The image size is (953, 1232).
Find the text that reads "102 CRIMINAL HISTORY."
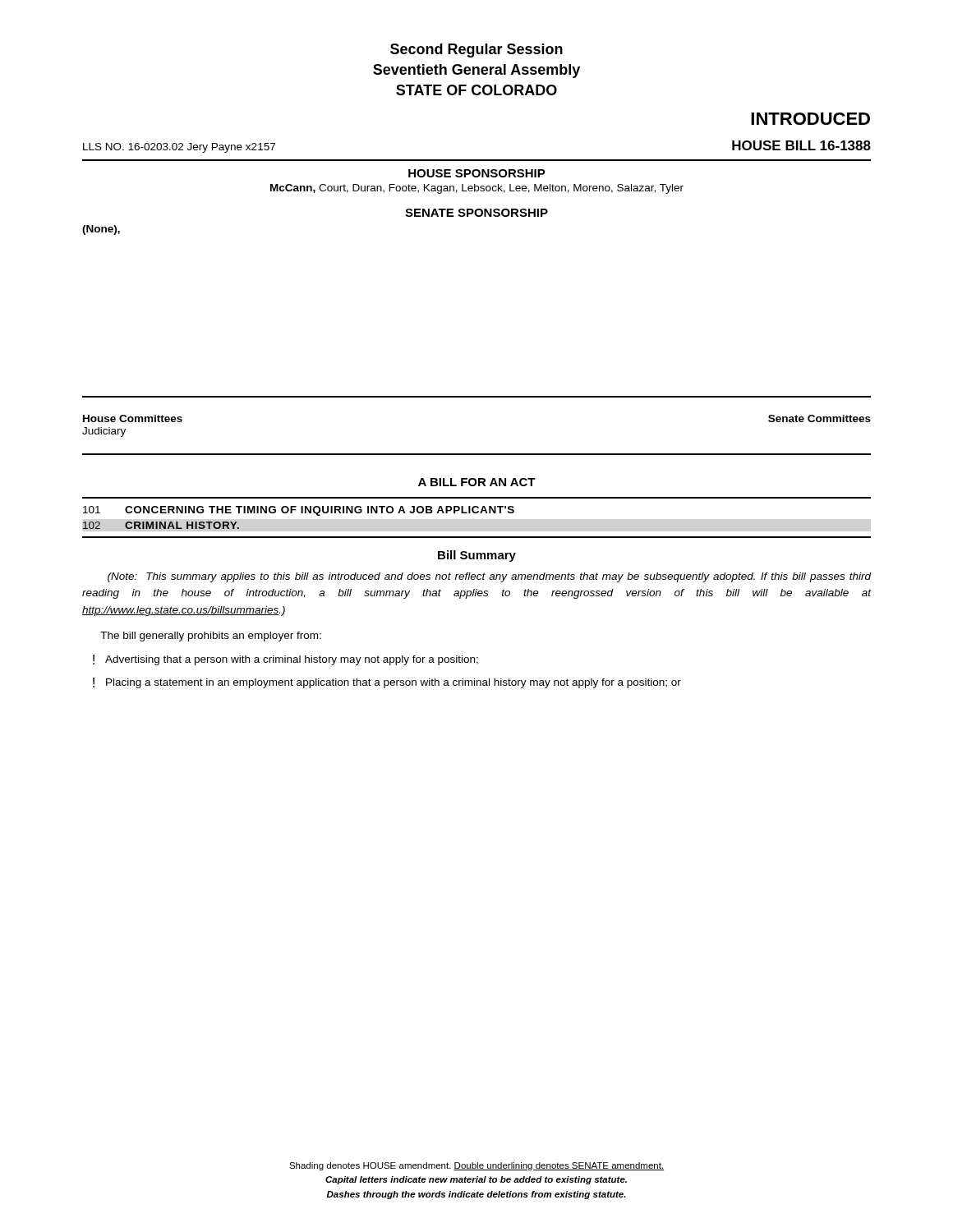point(161,525)
